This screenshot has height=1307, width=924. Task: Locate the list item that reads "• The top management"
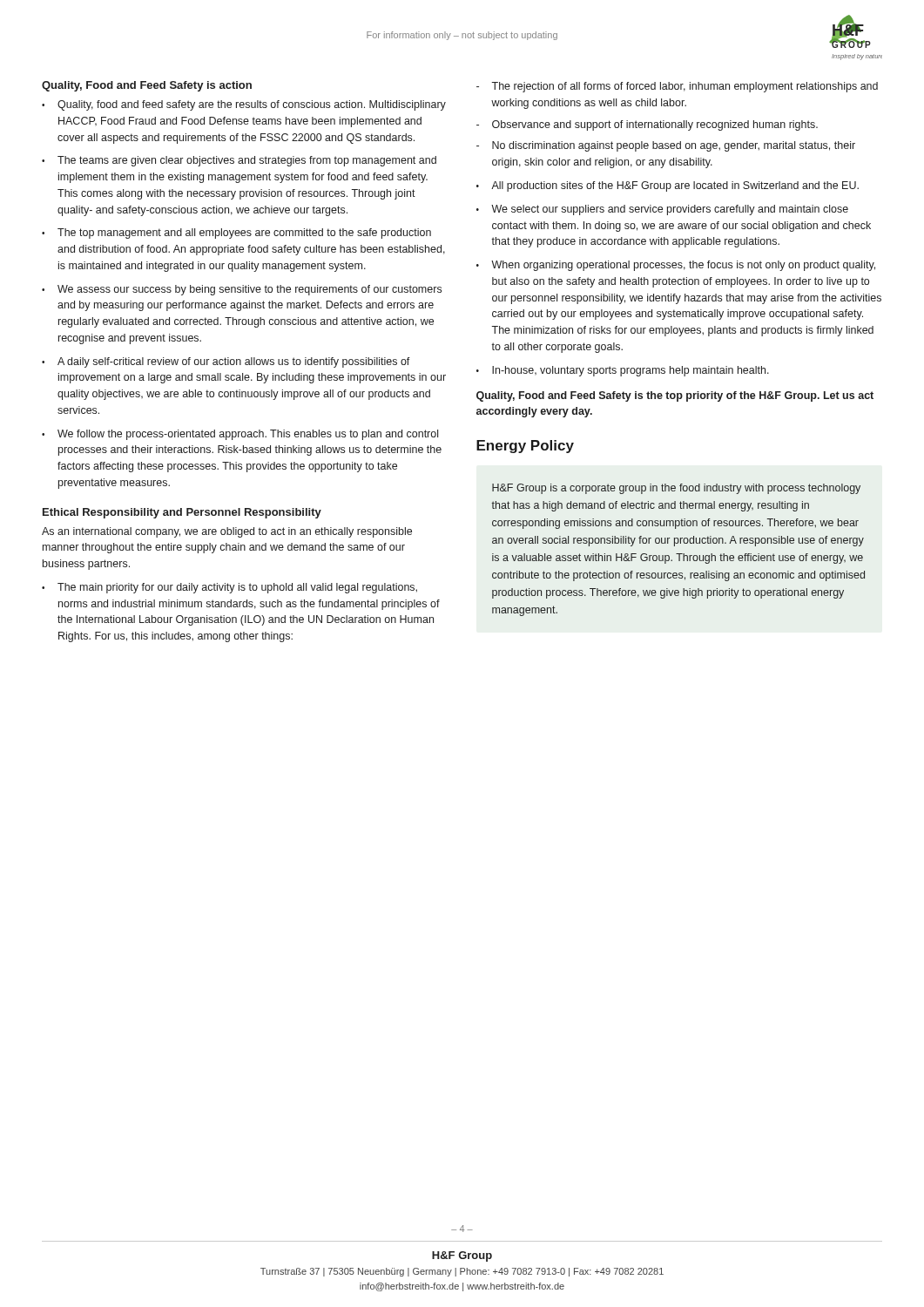245,250
